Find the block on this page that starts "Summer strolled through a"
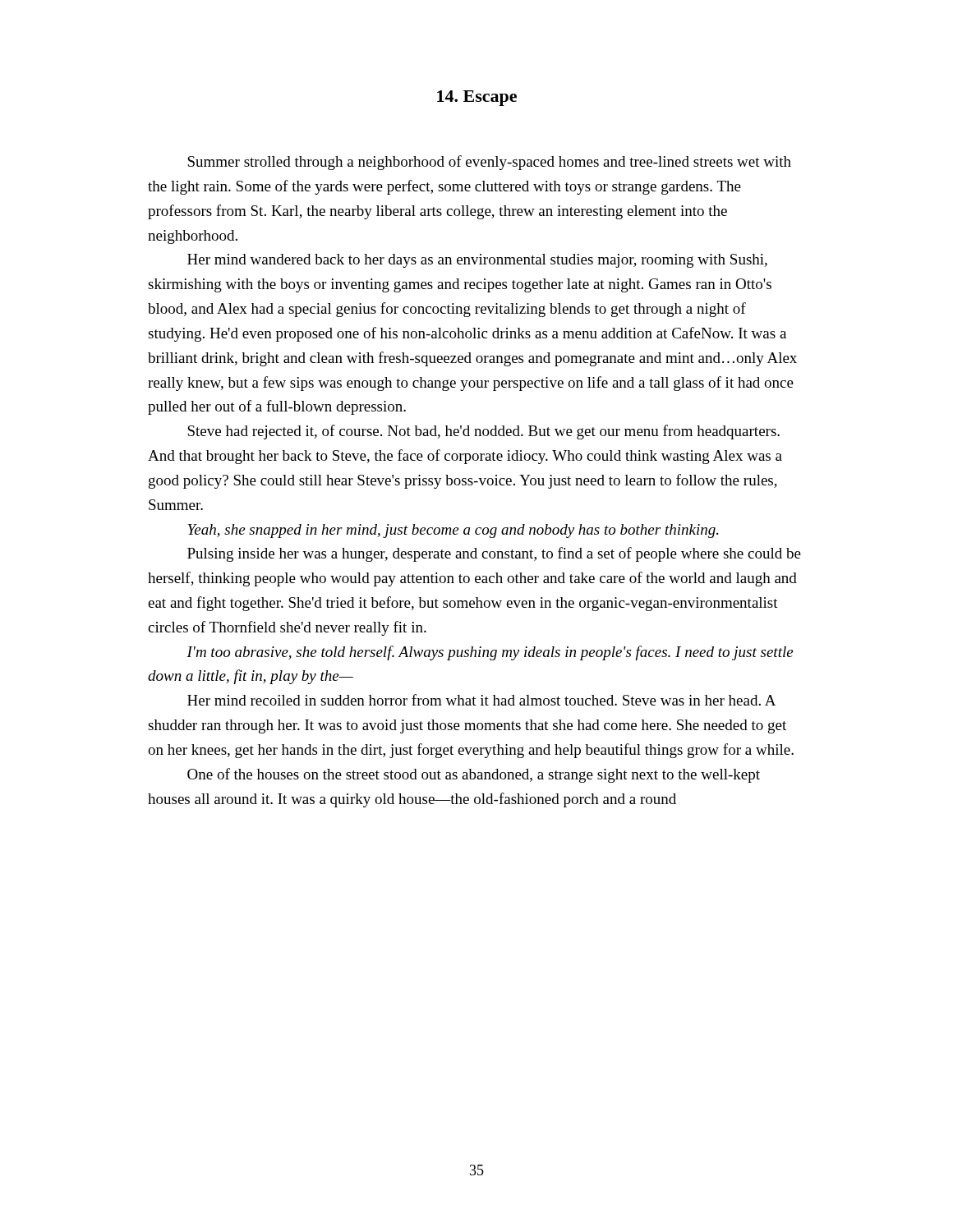Image resolution: width=953 pixels, height=1232 pixels. point(476,480)
